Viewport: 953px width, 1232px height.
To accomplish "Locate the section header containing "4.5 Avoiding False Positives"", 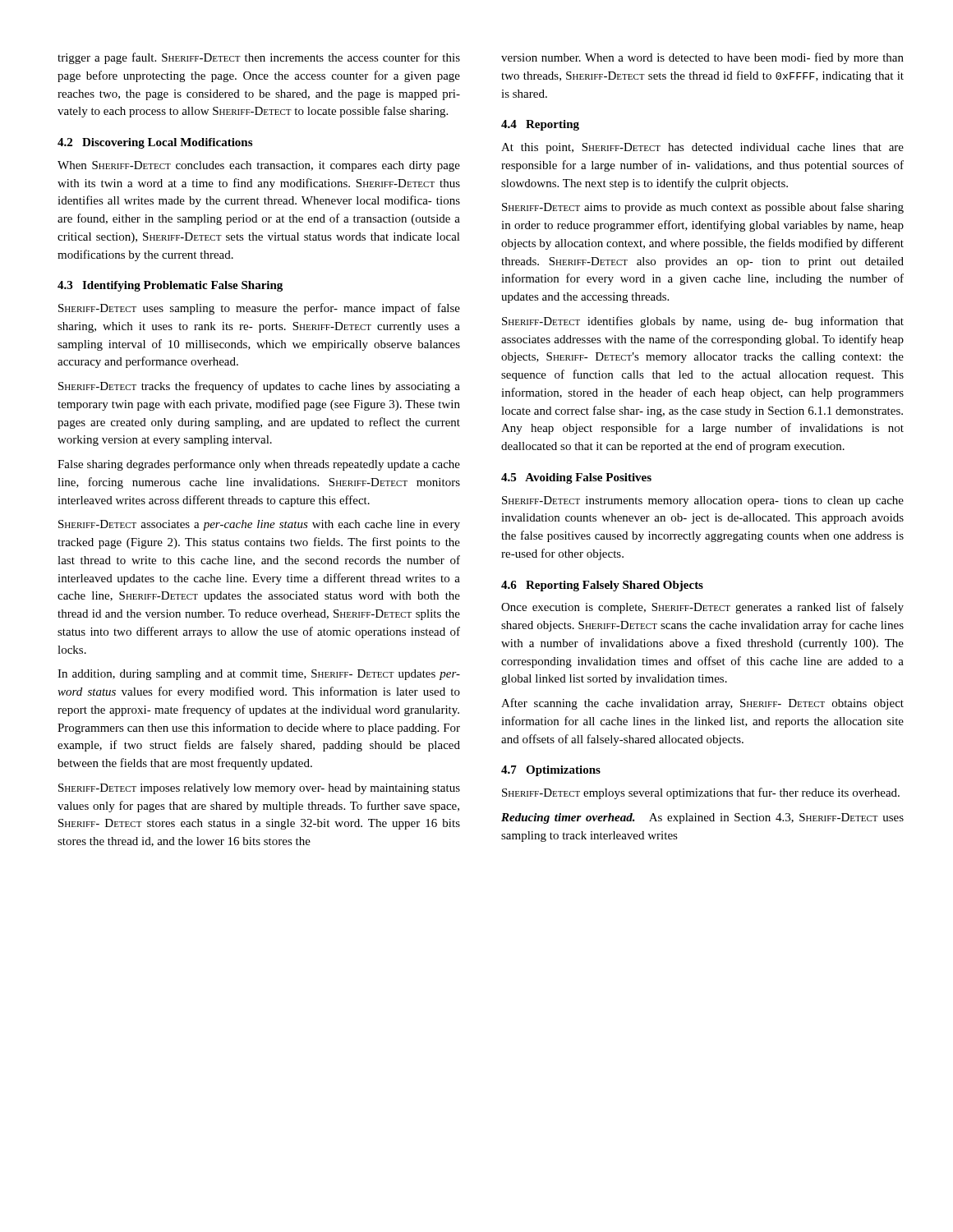I will (x=576, y=477).
